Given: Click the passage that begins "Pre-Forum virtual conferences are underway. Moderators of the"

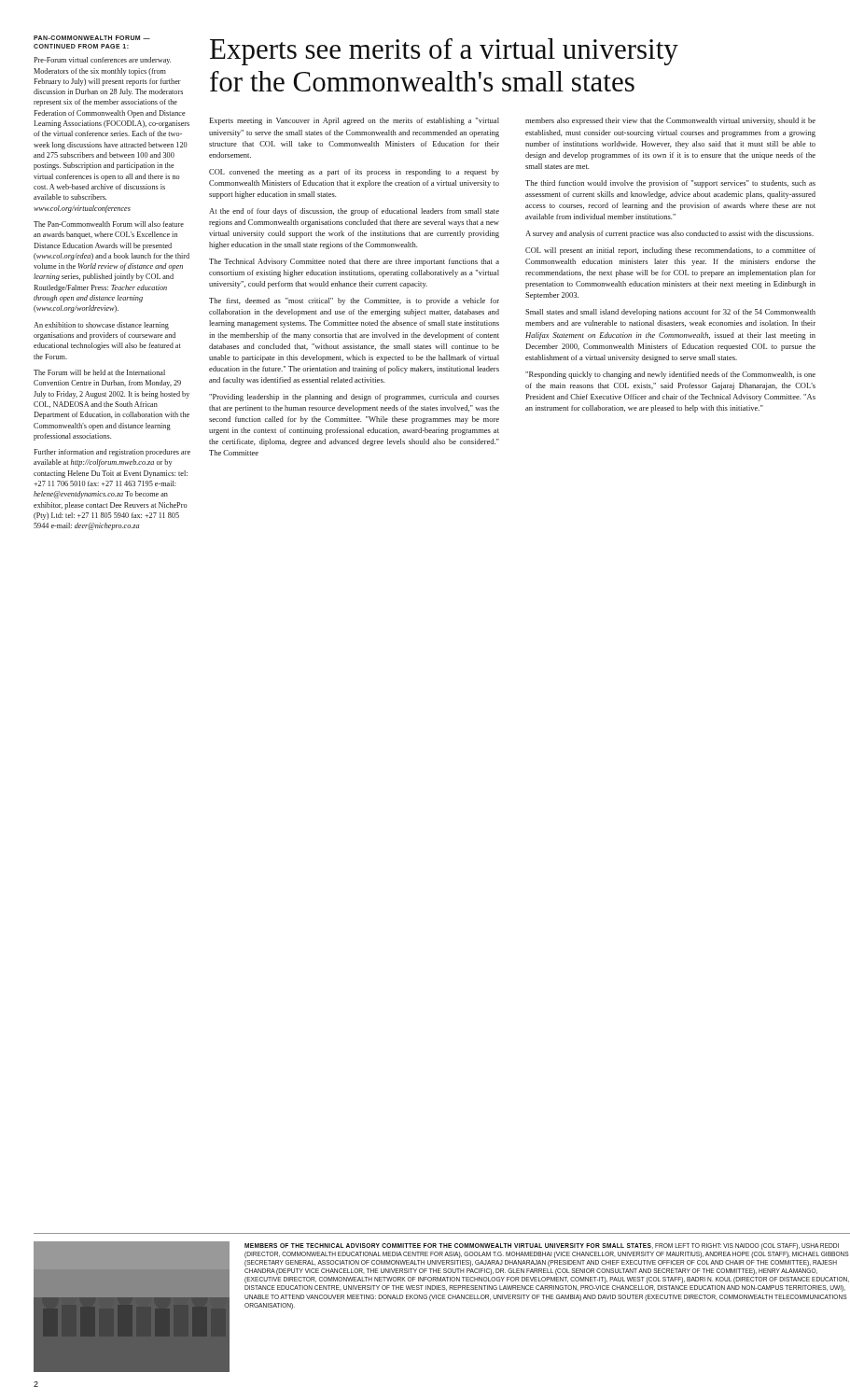Looking at the screenshot, I should [112, 294].
